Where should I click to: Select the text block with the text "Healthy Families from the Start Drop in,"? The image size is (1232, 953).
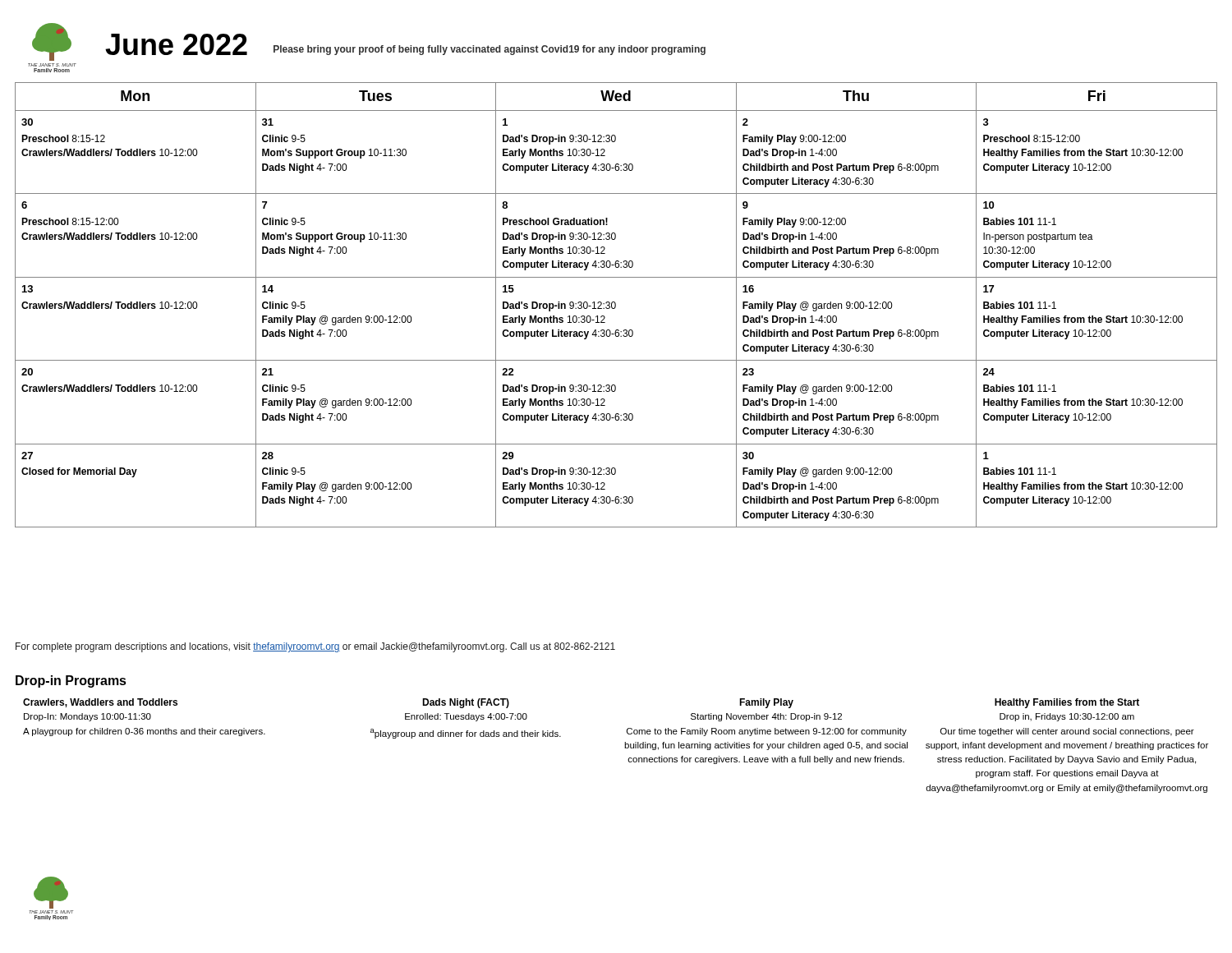click(1067, 745)
